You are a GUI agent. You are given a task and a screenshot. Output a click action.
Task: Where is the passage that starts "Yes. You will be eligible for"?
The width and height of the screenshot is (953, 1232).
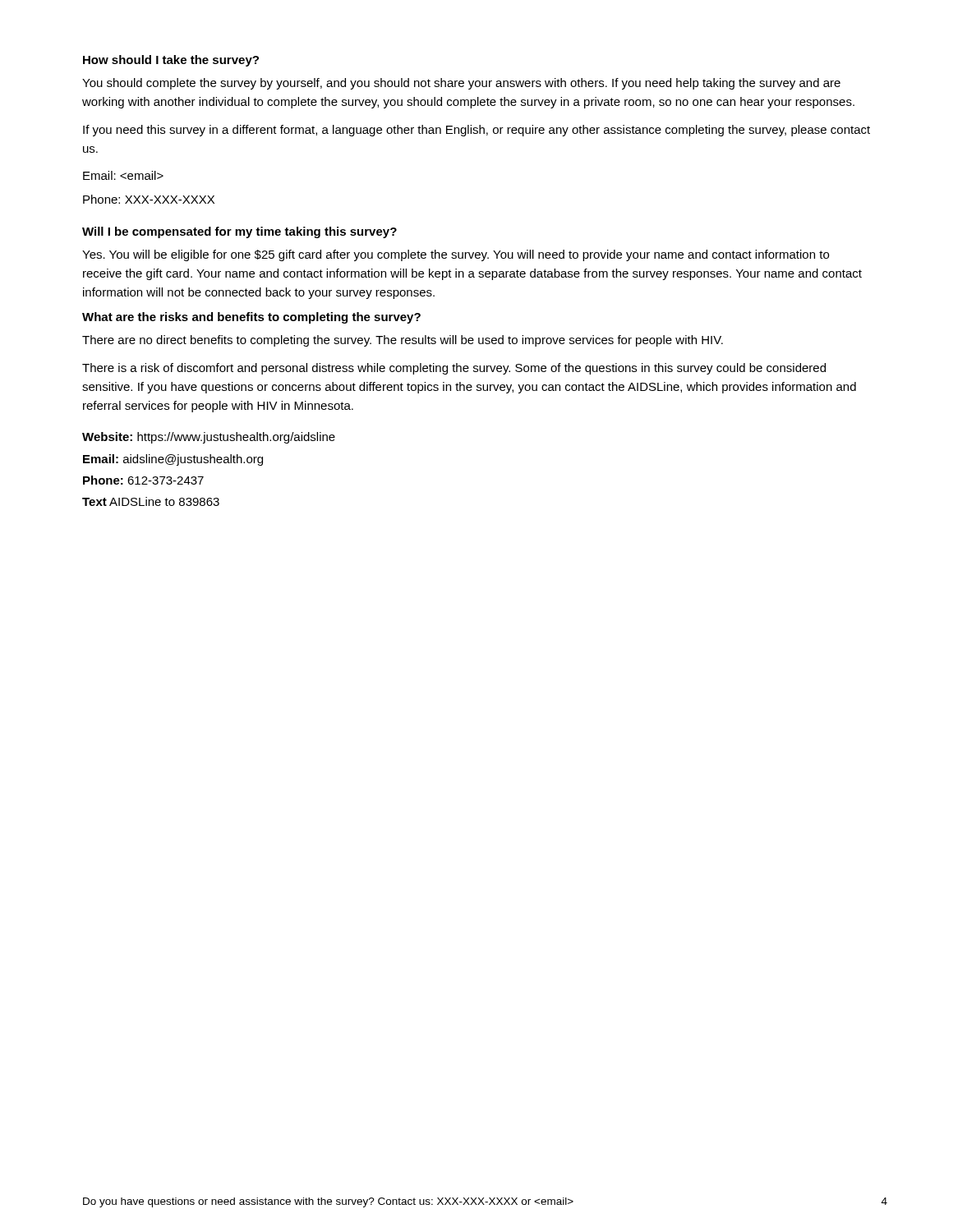coord(472,273)
